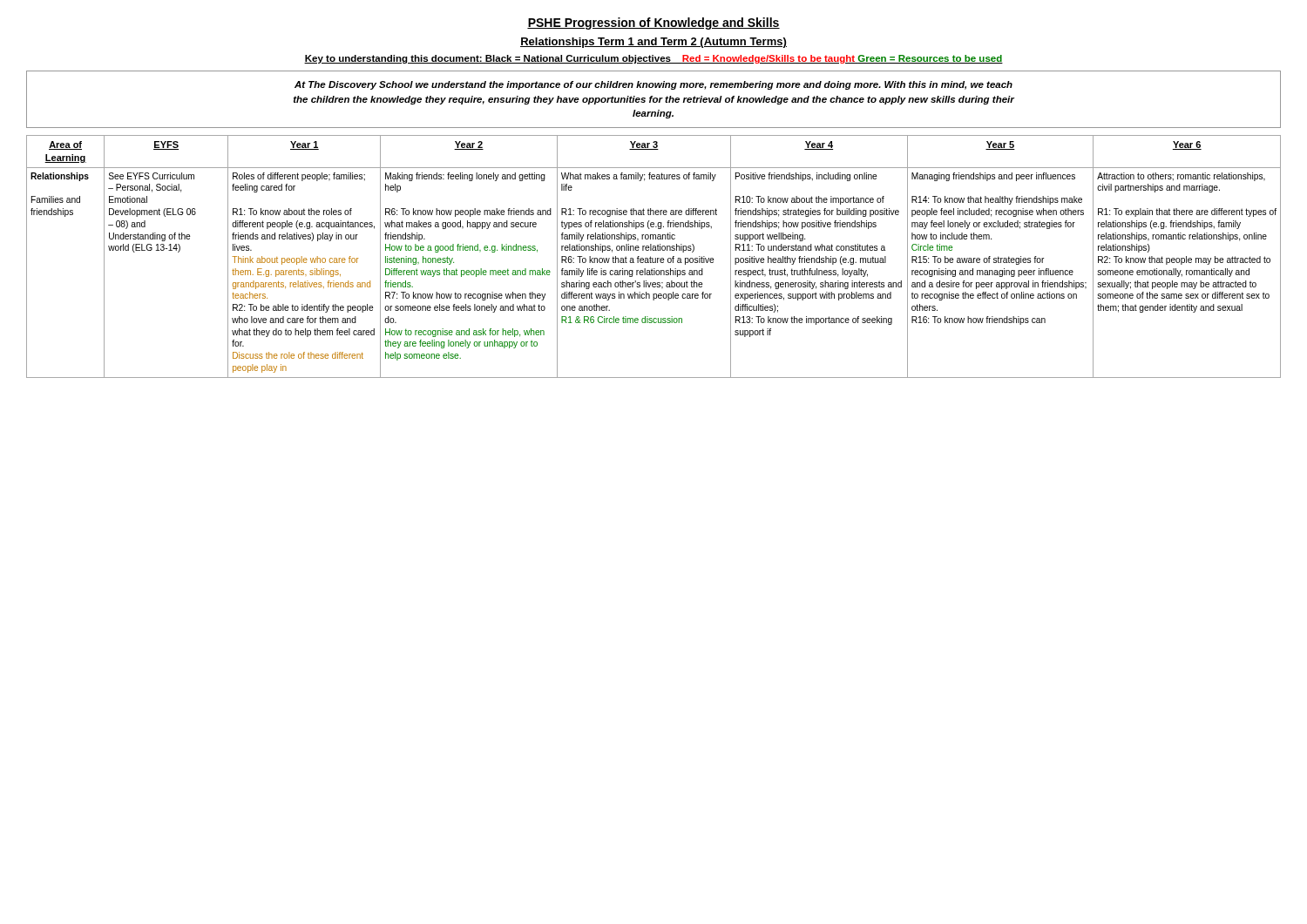Screen dimensions: 924x1307
Task: Find a table
Action: 654,256
